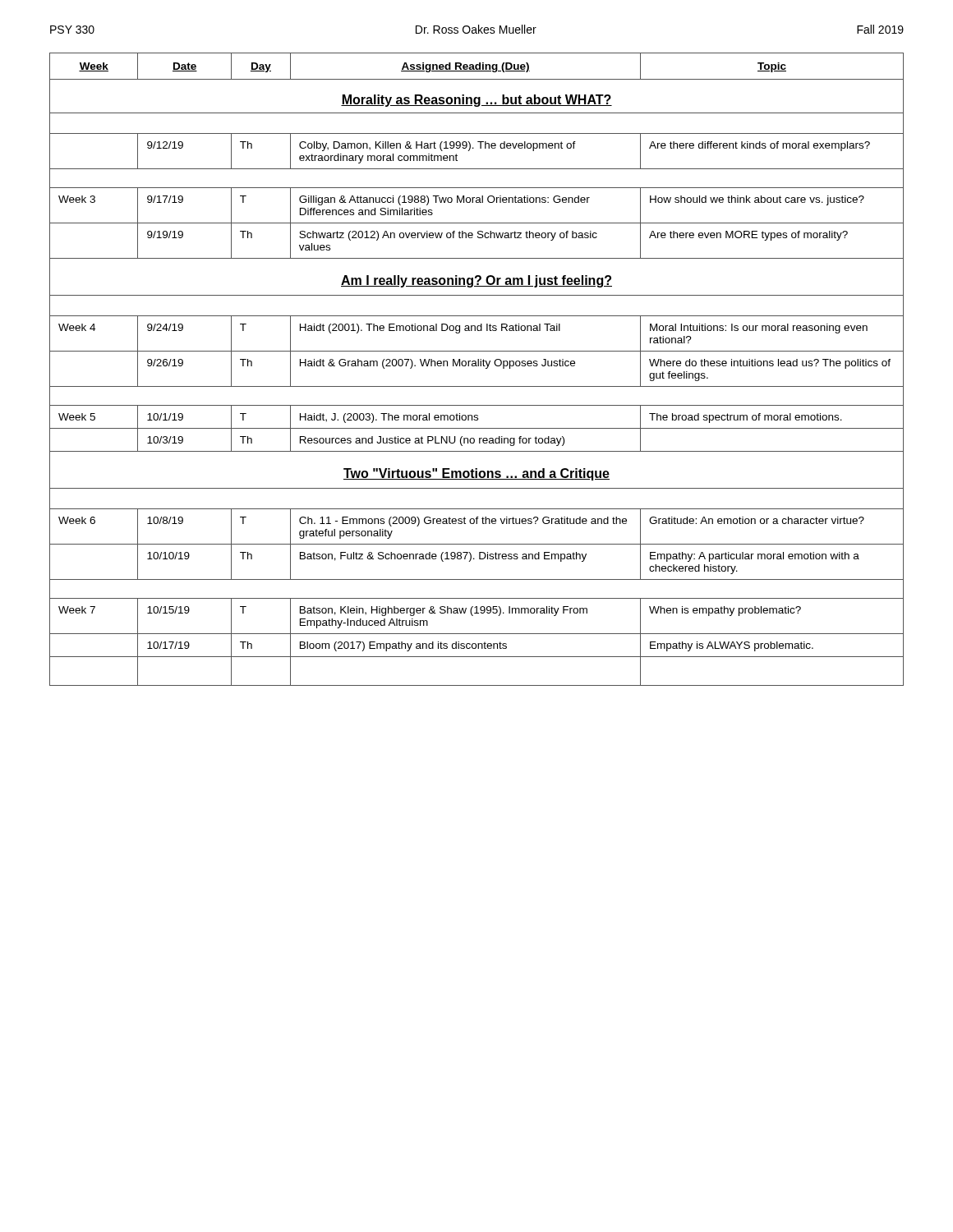Screen dimensions: 1232x953
Task: Locate a table
Action: point(476,369)
